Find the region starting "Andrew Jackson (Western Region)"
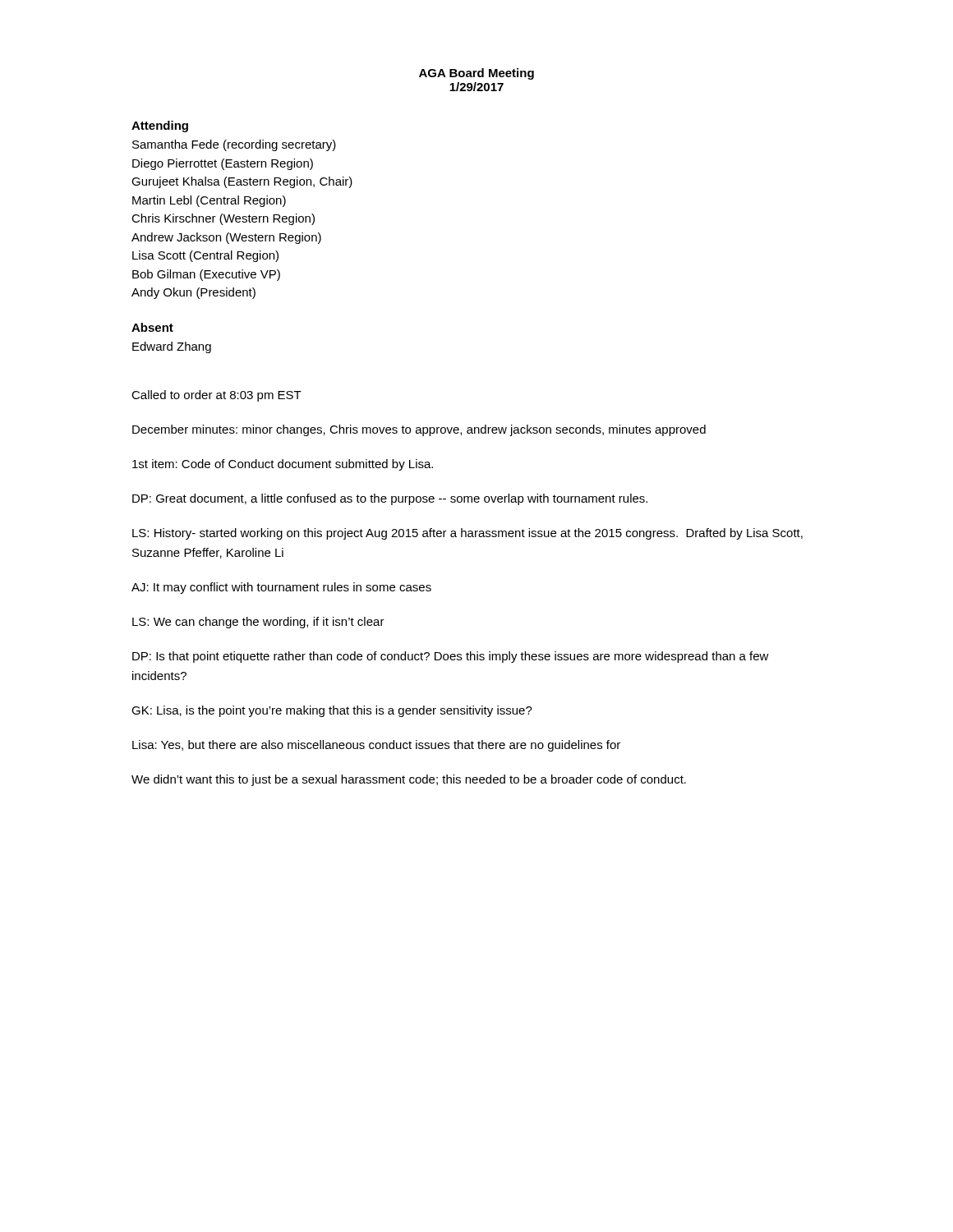This screenshot has width=953, height=1232. (x=227, y=237)
